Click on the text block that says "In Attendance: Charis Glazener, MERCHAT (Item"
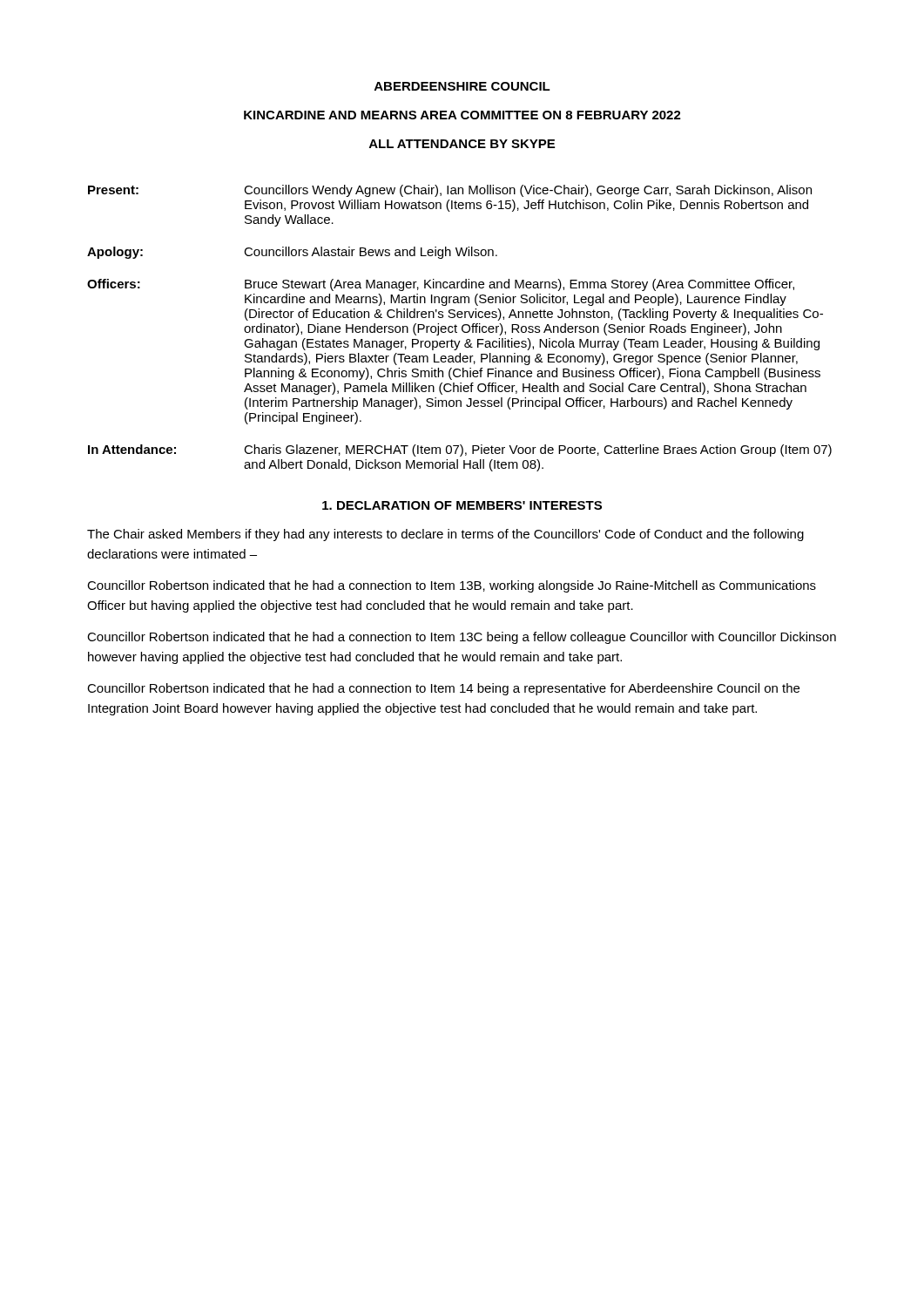Screen dimensions: 1307x924 [462, 457]
